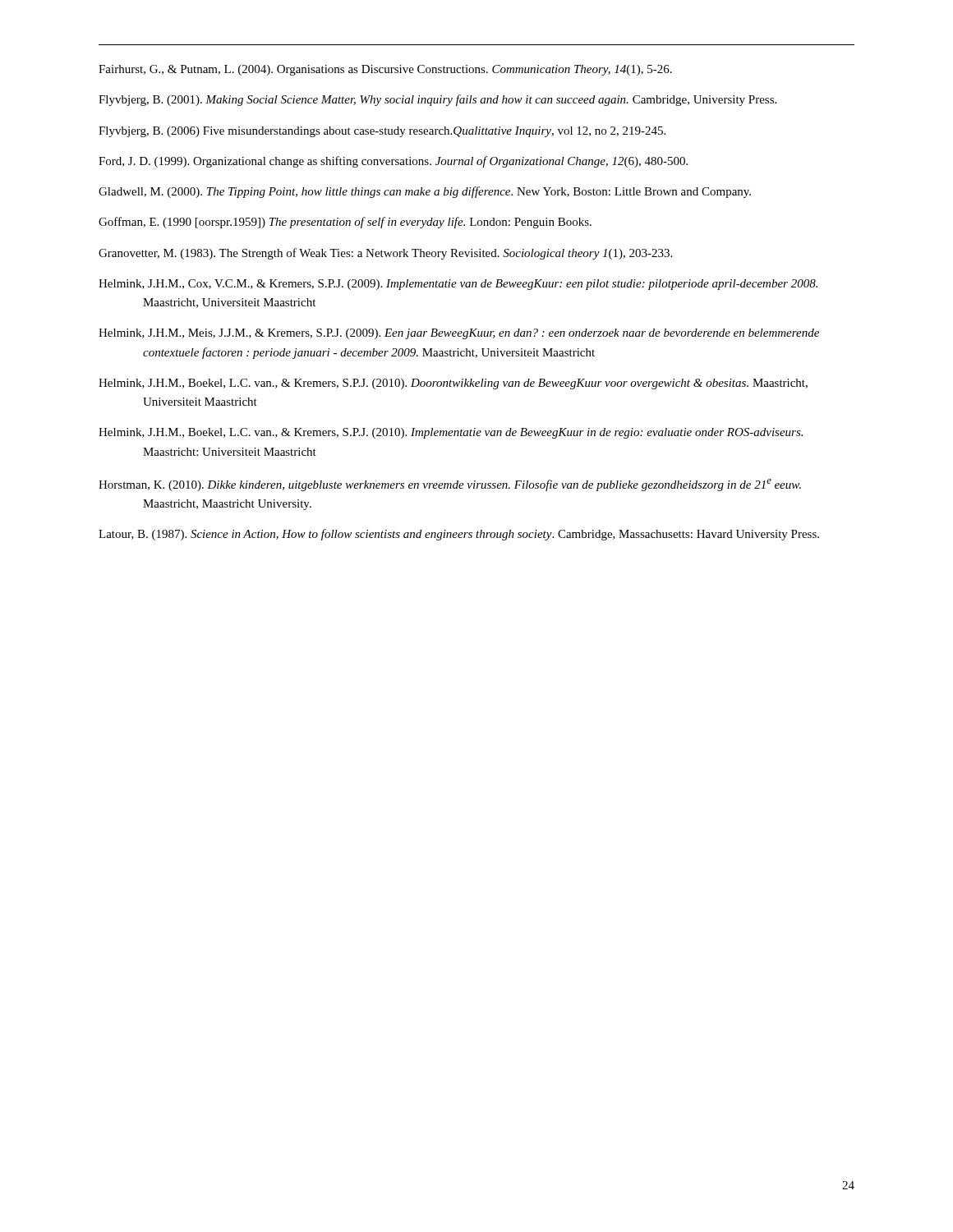Image resolution: width=953 pixels, height=1232 pixels.
Task: Point to the element starting "Helmink, J.H.M., Meis, J.J.M., & Kremers, S.P.J. (2009)."
Action: click(x=459, y=342)
